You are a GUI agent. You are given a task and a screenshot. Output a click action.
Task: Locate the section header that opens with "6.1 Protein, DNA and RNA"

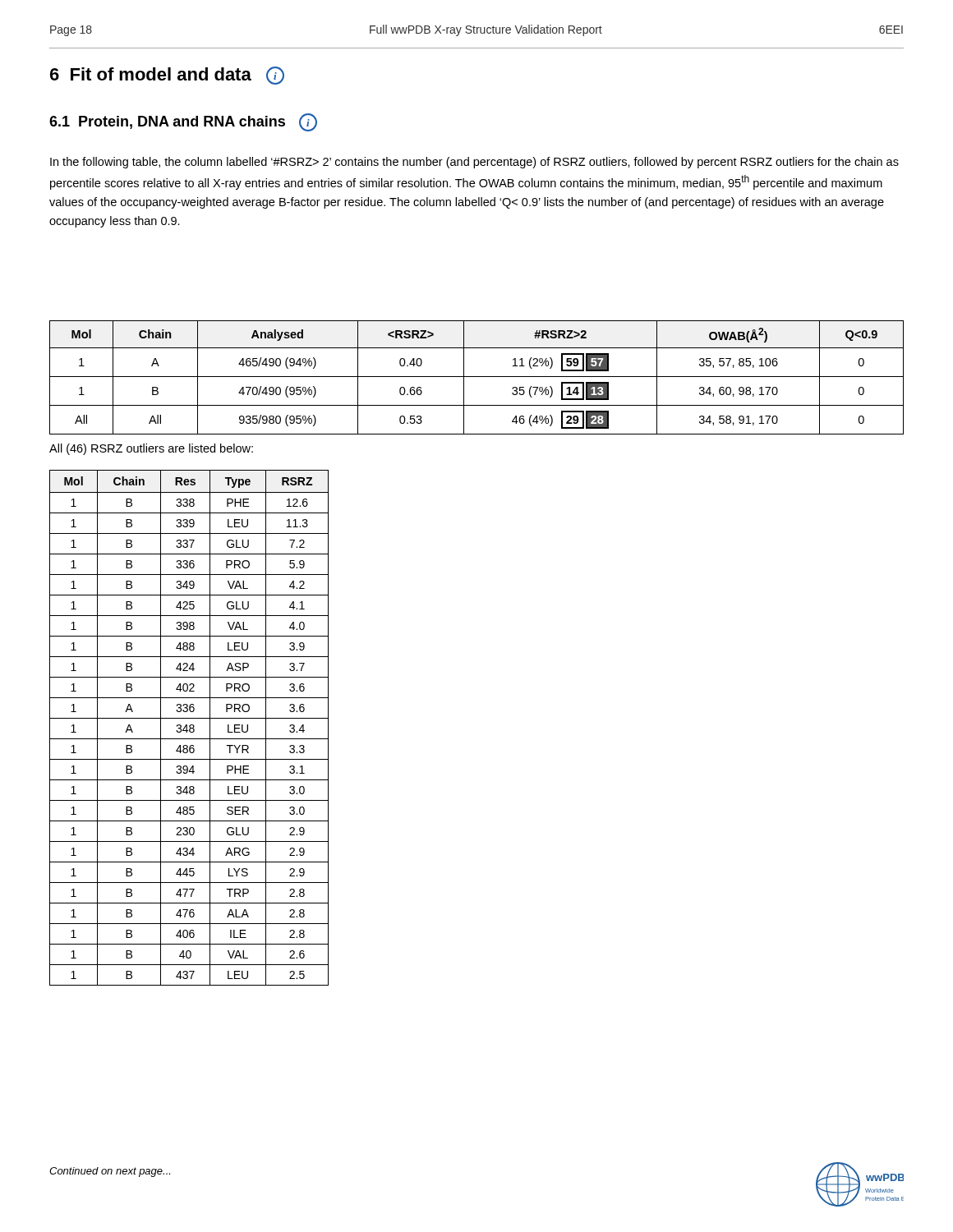click(183, 122)
